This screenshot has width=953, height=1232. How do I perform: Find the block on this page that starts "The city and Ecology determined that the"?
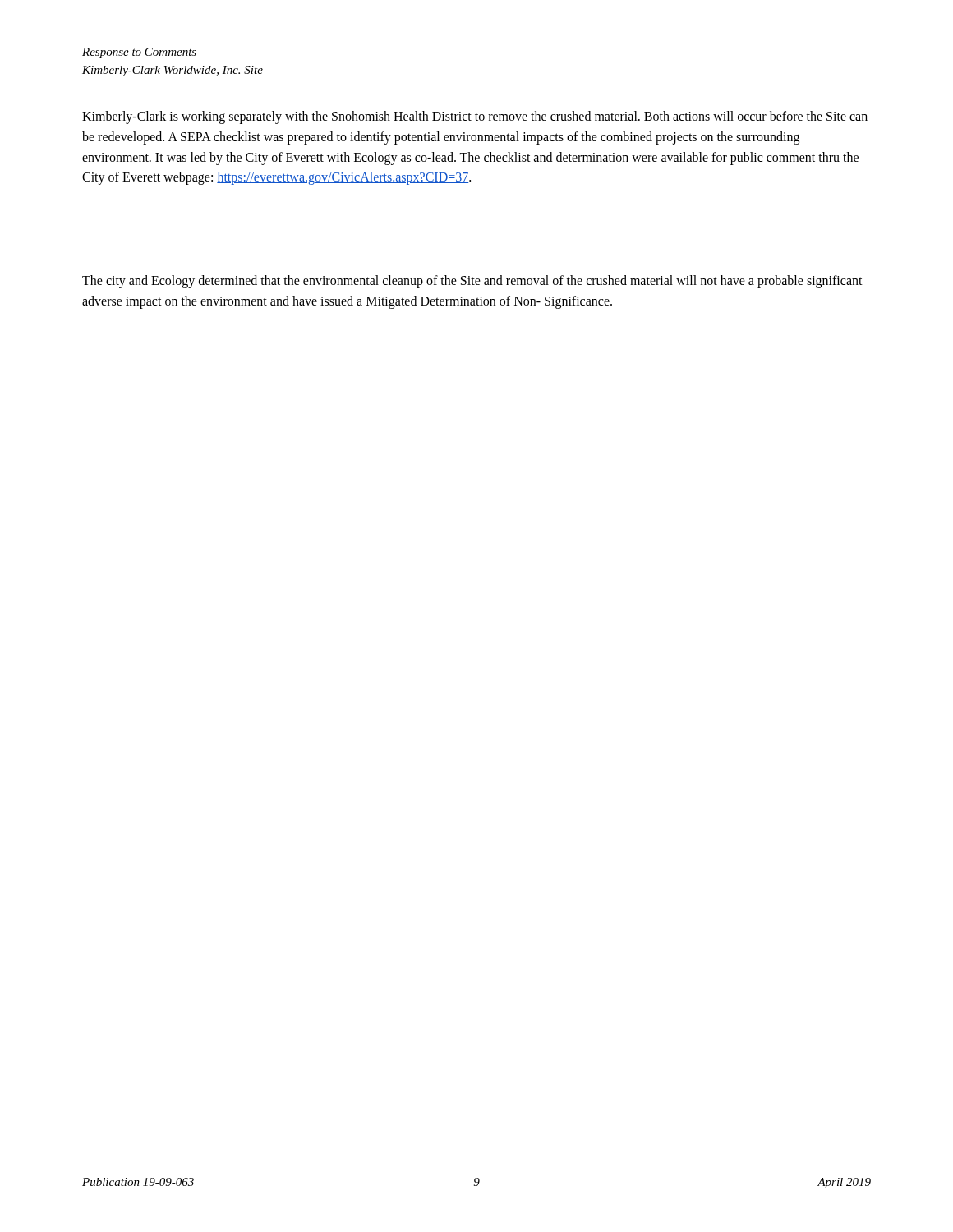(x=472, y=291)
